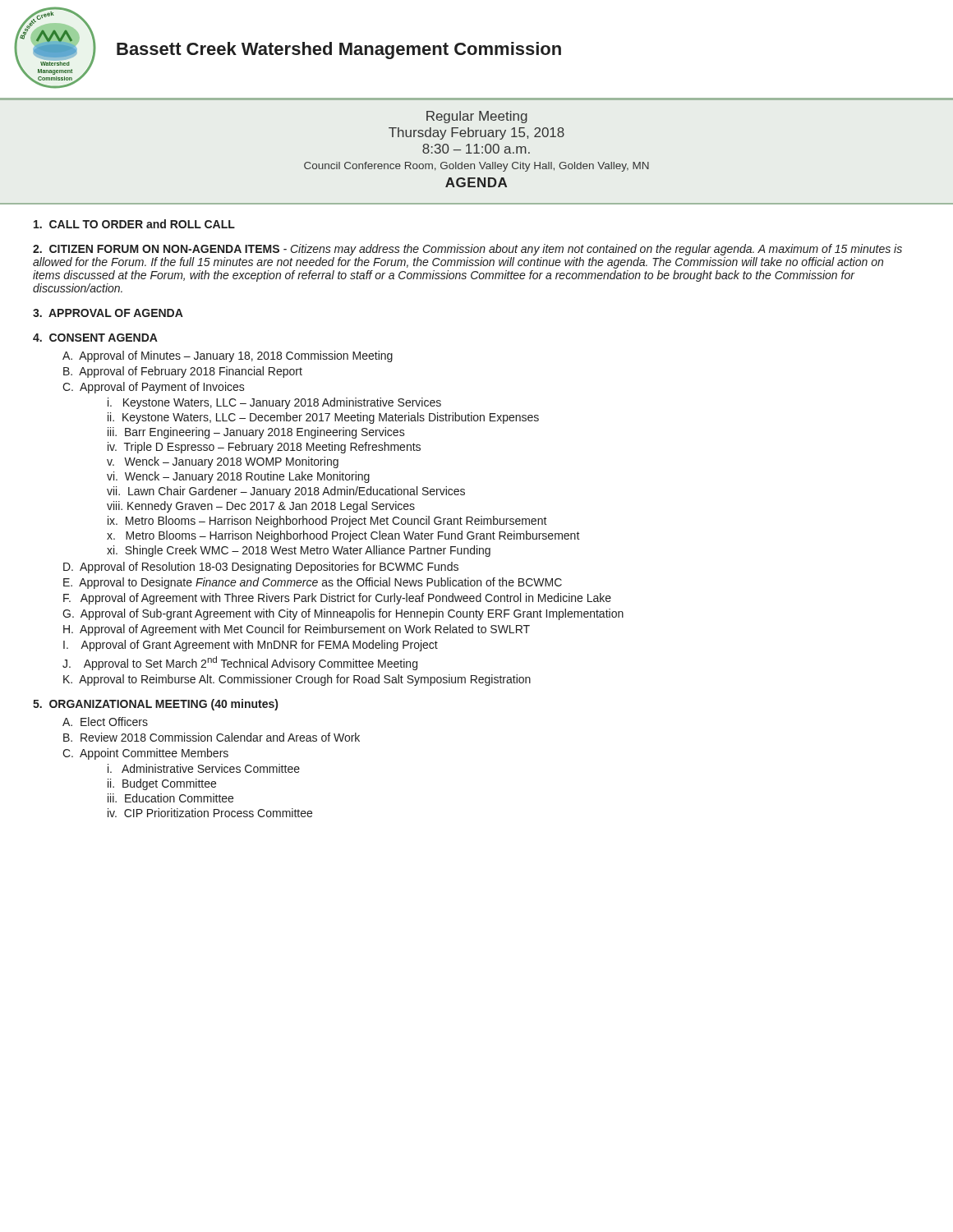Image resolution: width=953 pixels, height=1232 pixels.
Task: Click the passage that begins "B. Approval of February 2018"
Action: (182, 371)
